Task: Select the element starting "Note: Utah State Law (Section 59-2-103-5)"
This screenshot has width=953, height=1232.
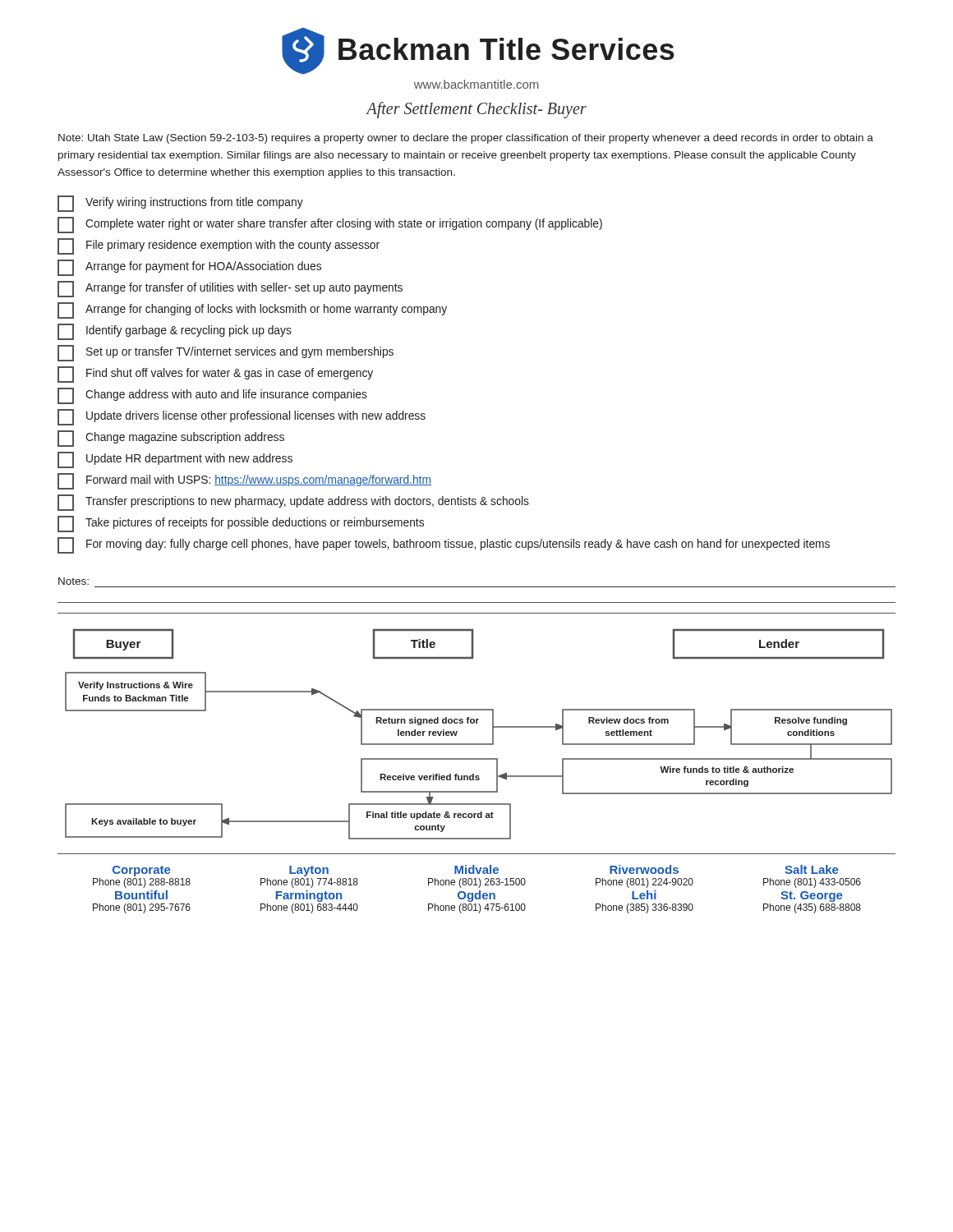Action: click(x=465, y=155)
